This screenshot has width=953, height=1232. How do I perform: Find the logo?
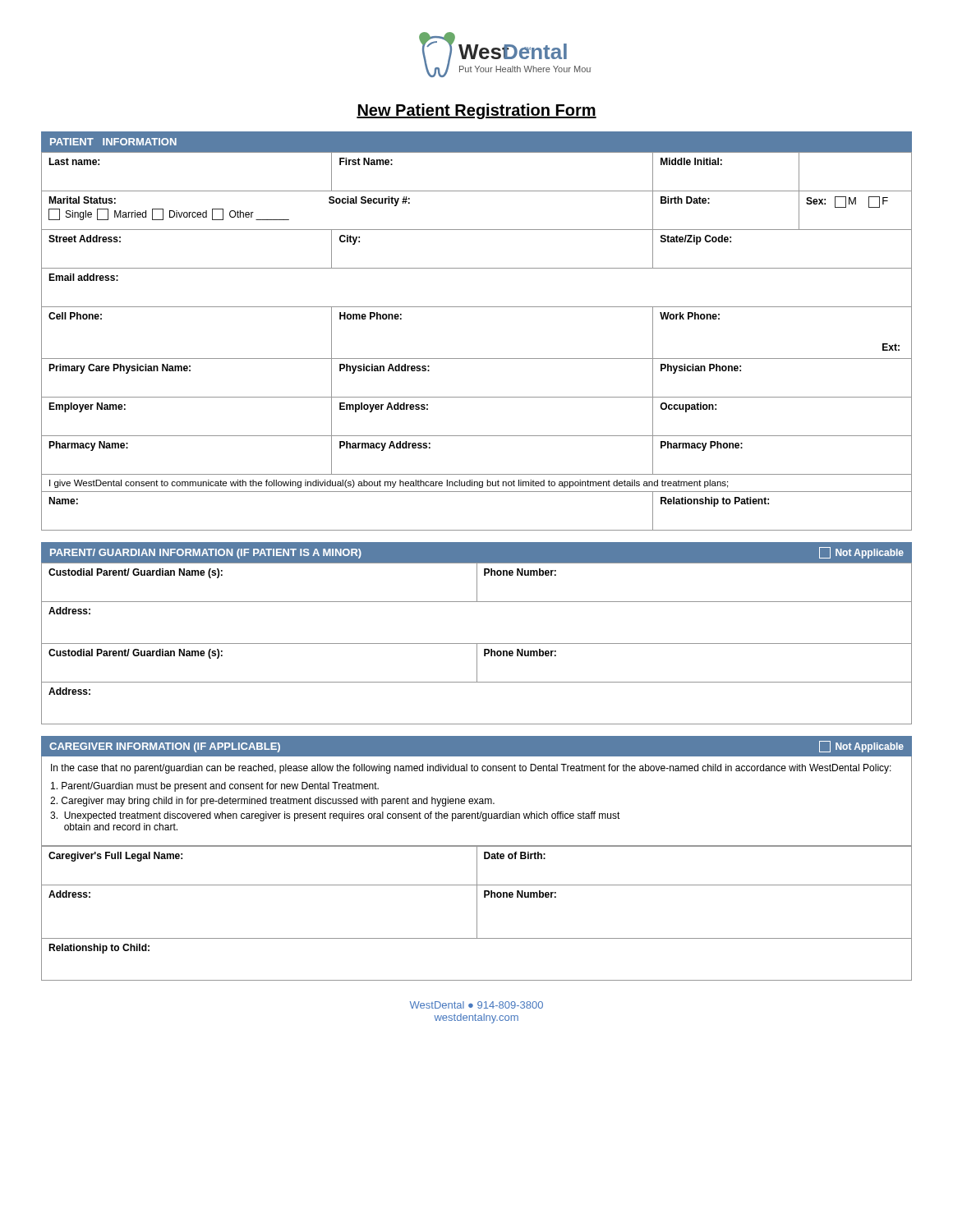pyautogui.click(x=476, y=59)
